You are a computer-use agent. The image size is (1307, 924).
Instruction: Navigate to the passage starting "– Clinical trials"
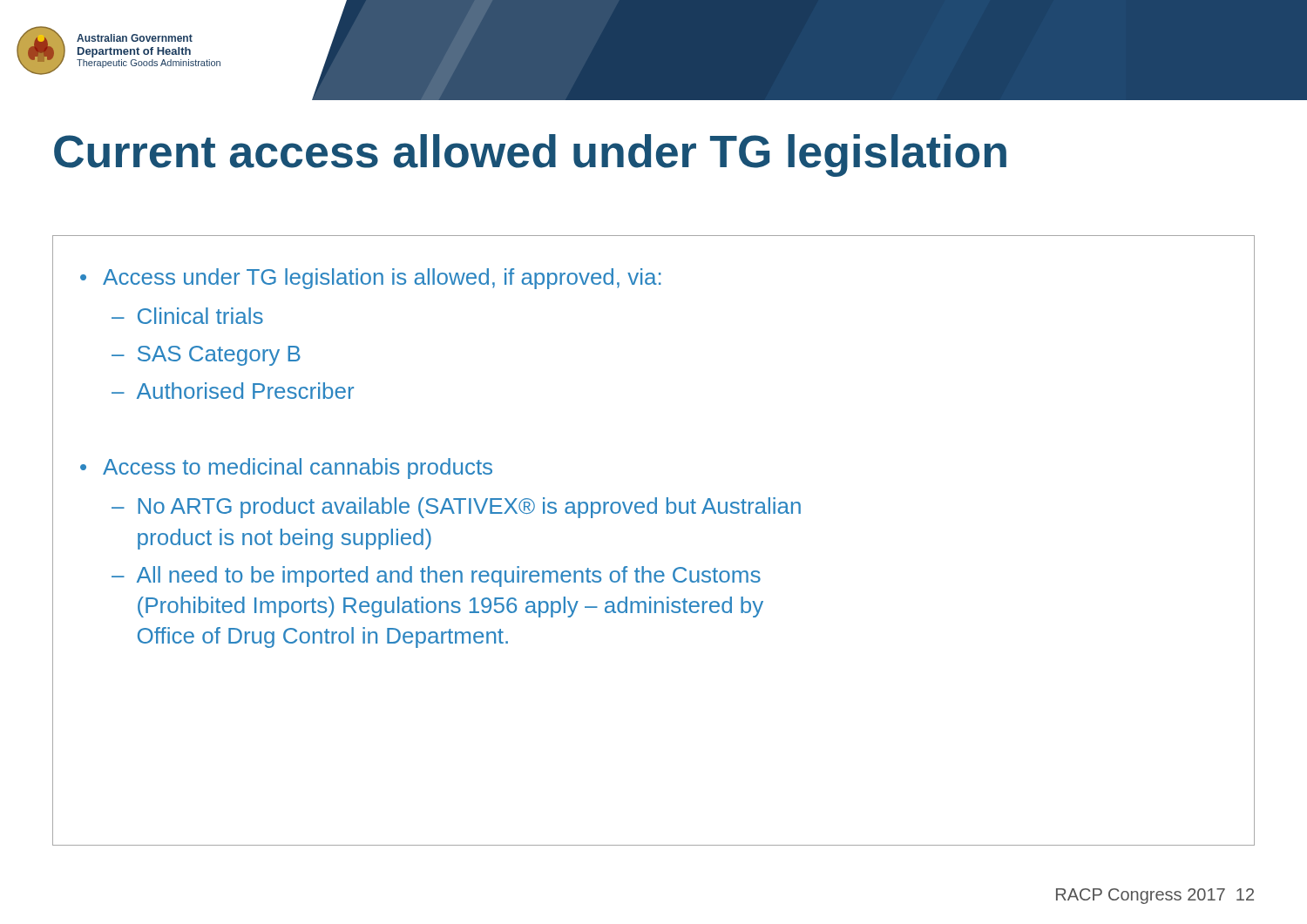click(x=188, y=317)
